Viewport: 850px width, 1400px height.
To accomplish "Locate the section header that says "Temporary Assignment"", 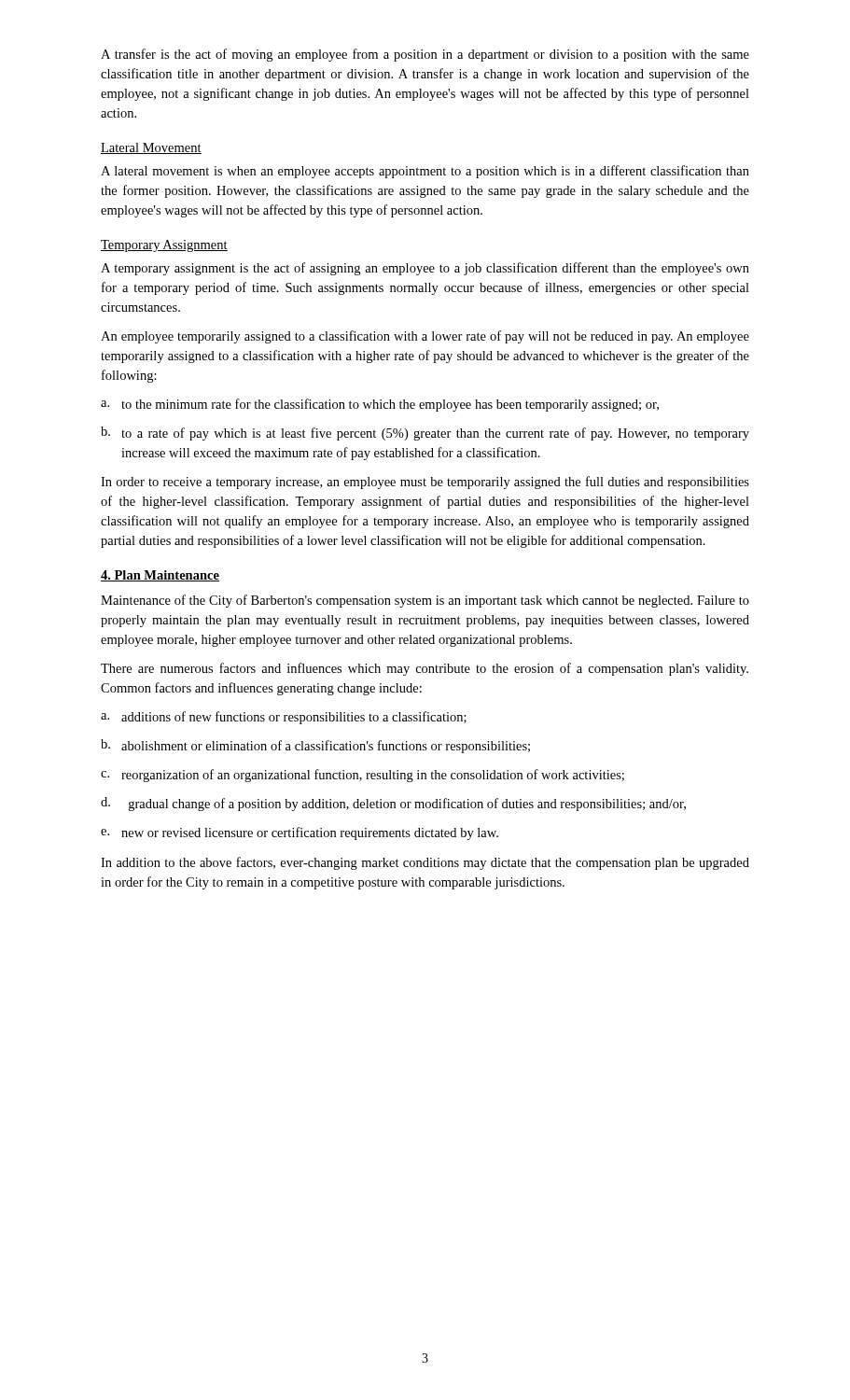I will tap(164, 246).
